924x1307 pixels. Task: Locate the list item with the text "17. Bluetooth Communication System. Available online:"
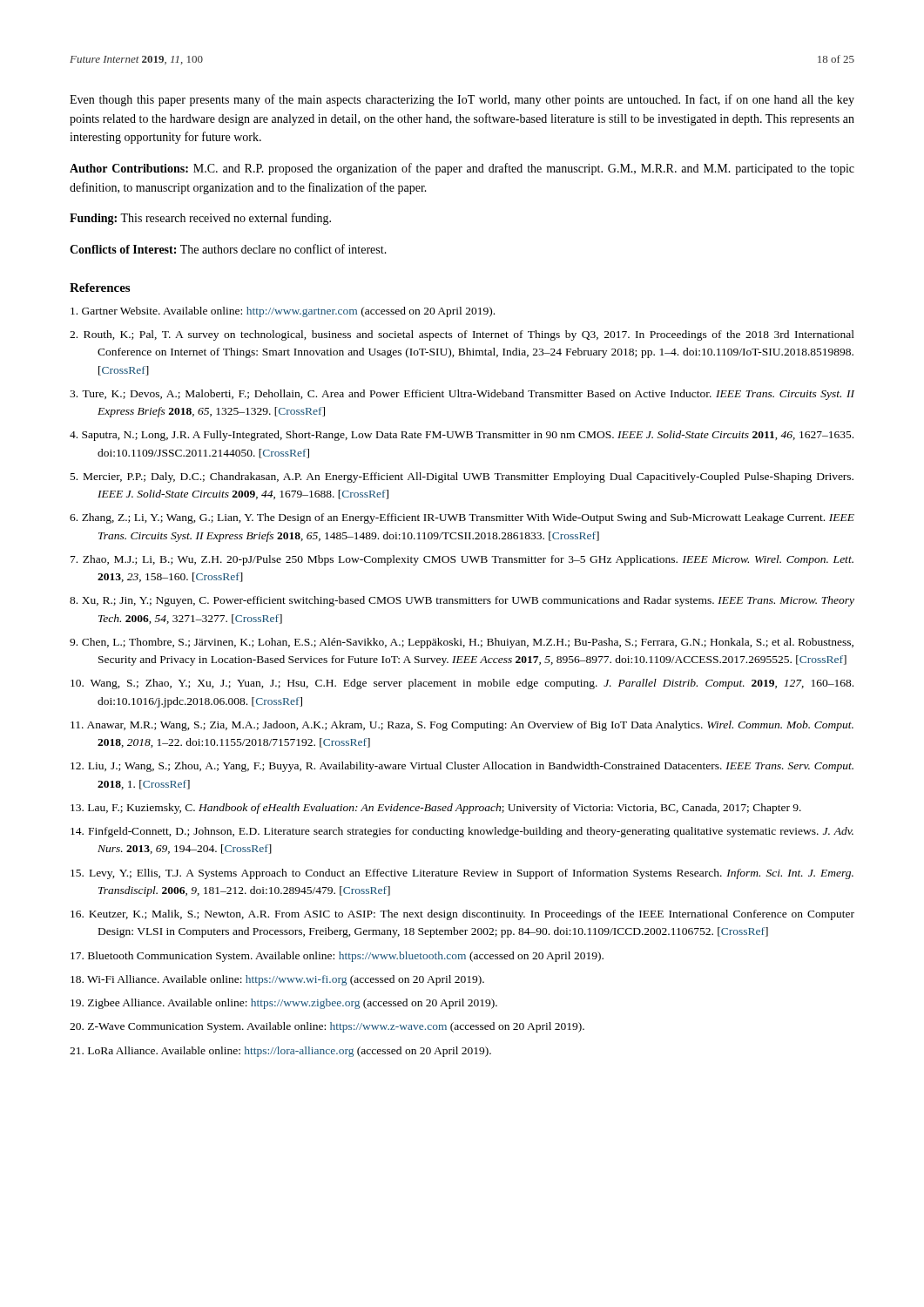click(337, 955)
